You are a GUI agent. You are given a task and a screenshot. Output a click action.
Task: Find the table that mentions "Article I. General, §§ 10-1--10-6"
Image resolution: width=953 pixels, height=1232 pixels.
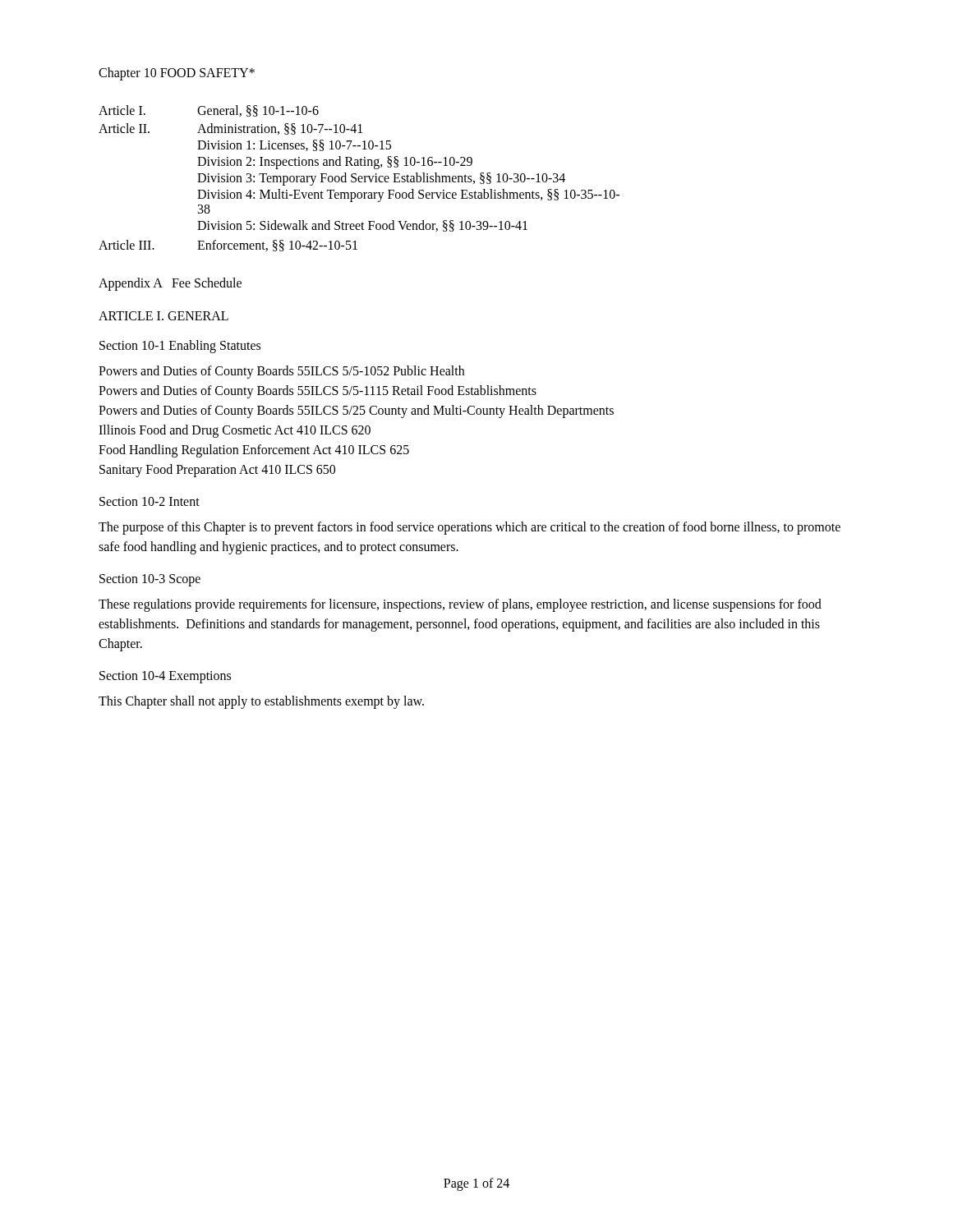(x=476, y=178)
